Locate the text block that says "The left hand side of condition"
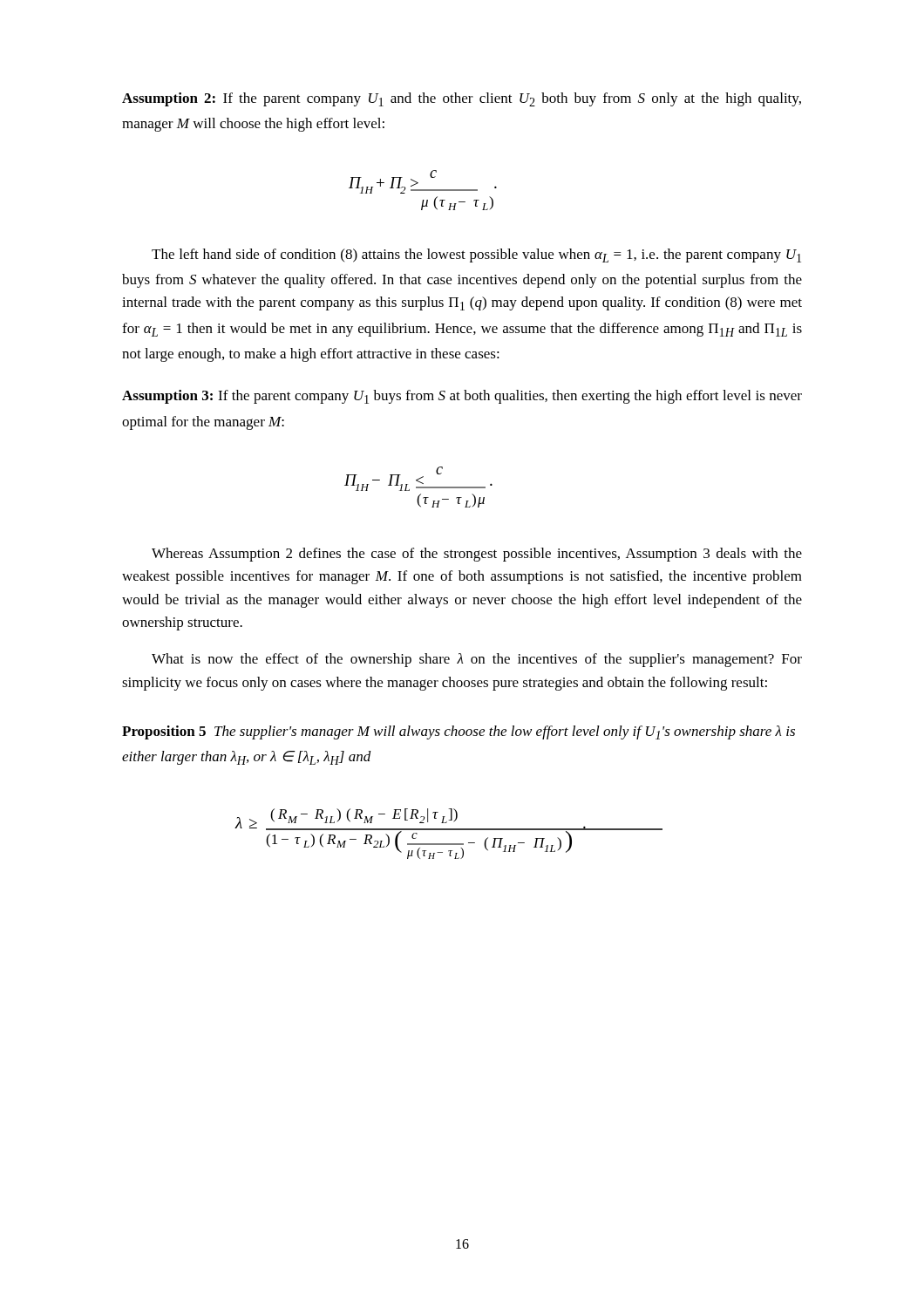This screenshot has width=924, height=1308. [x=462, y=304]
